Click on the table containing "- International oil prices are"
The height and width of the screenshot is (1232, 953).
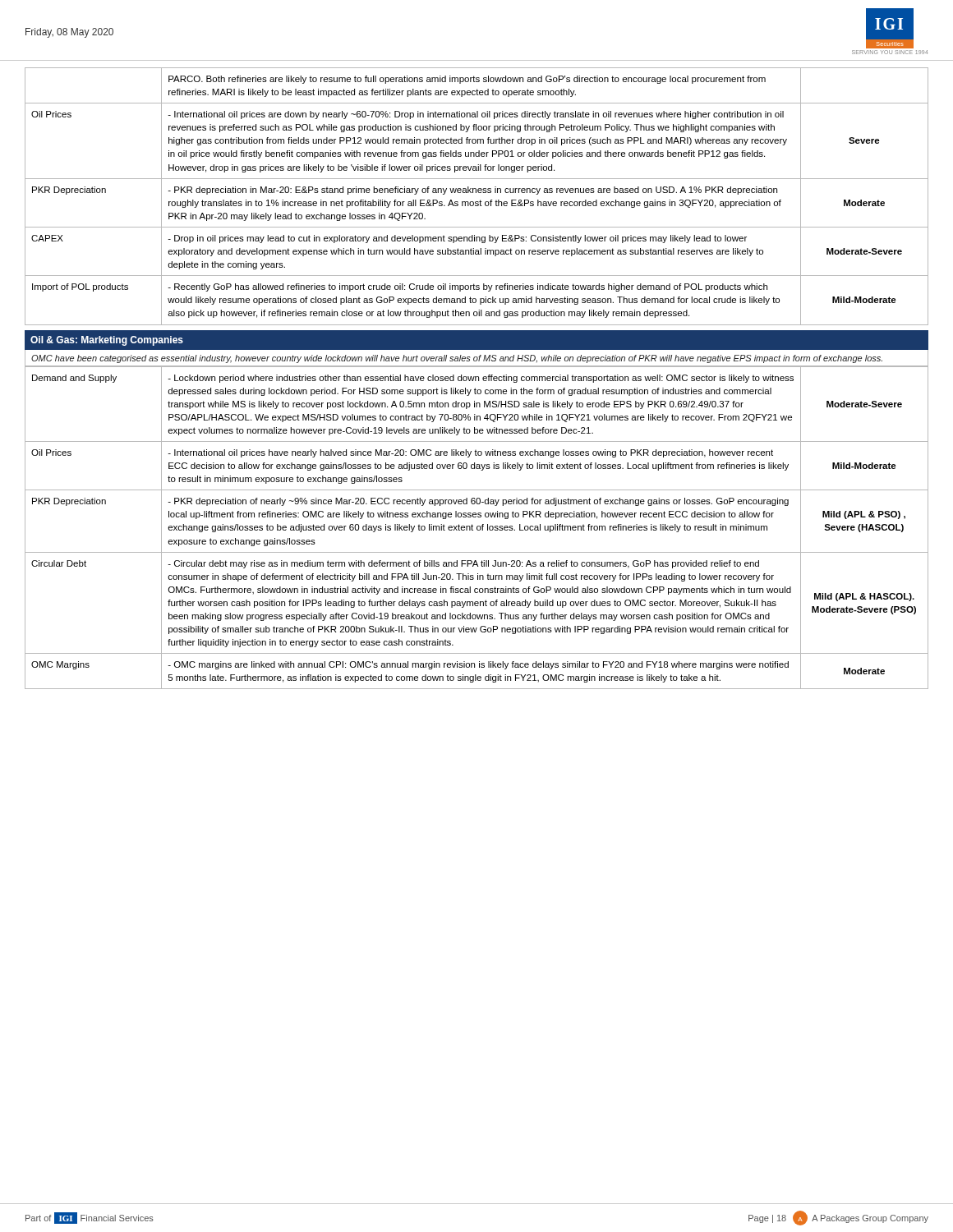coord(476,196)
